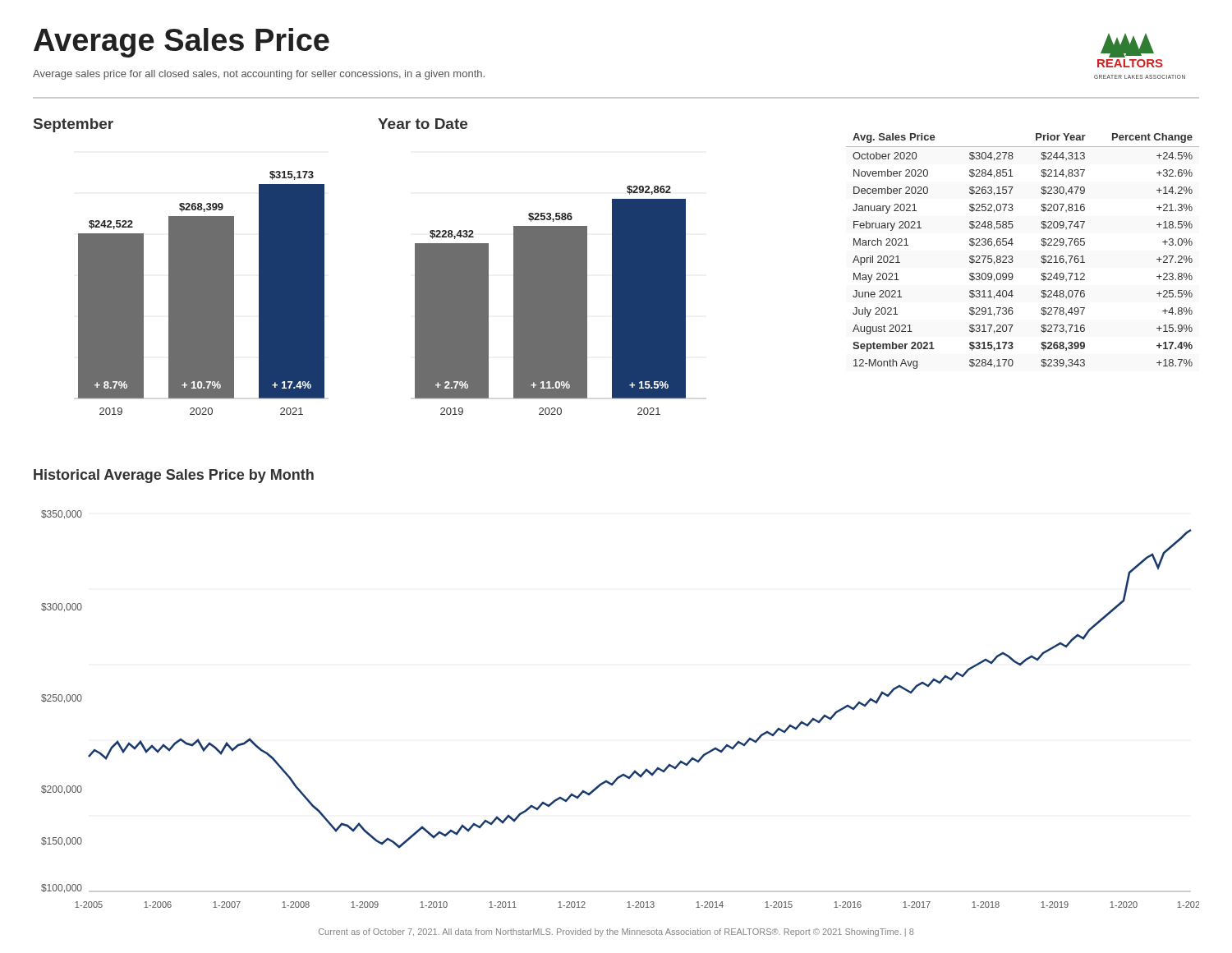Locate the logo
The width and height of the screenshot is (1232, 953).
point(1146,53)
